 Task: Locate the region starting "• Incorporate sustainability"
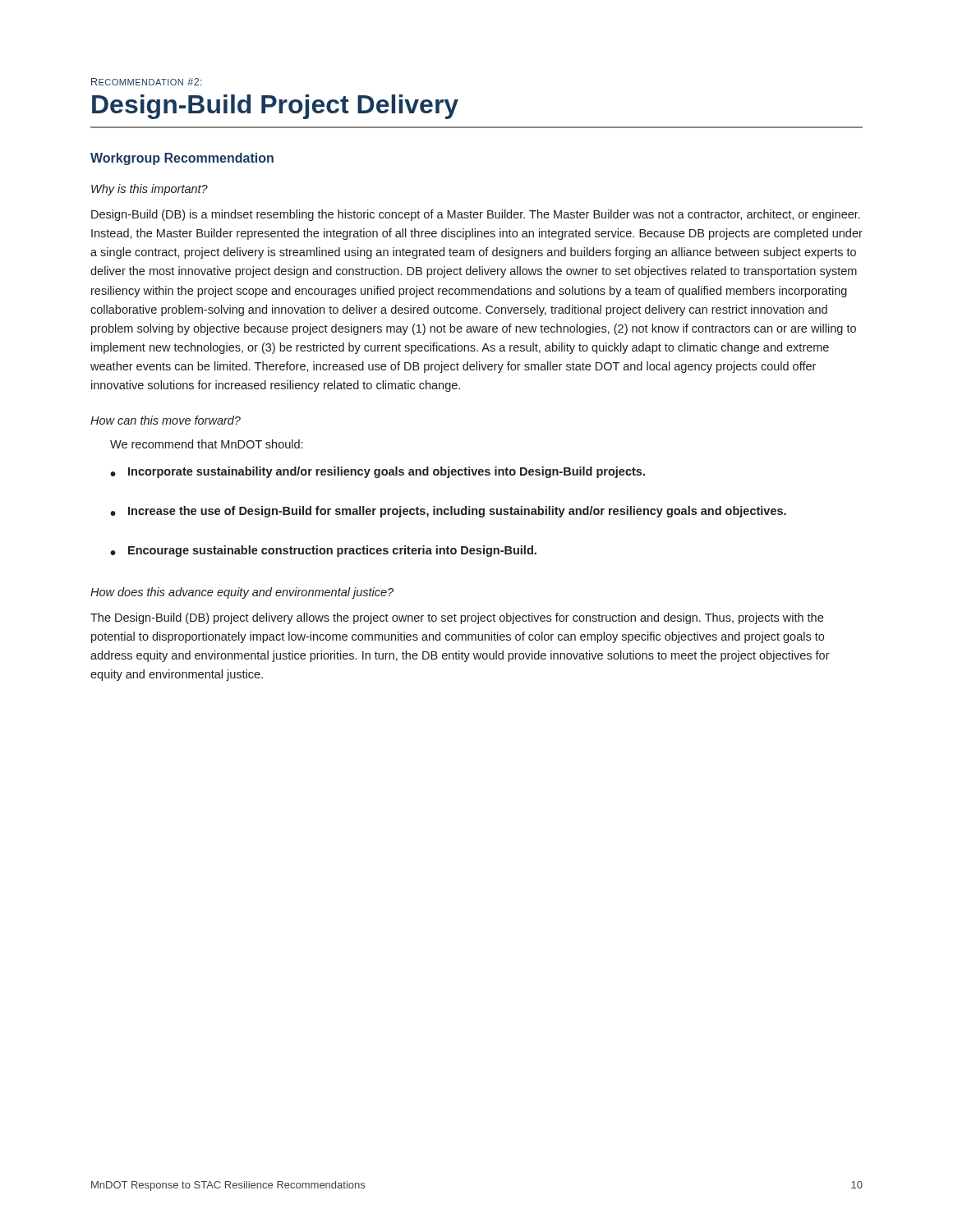(378, 475)
